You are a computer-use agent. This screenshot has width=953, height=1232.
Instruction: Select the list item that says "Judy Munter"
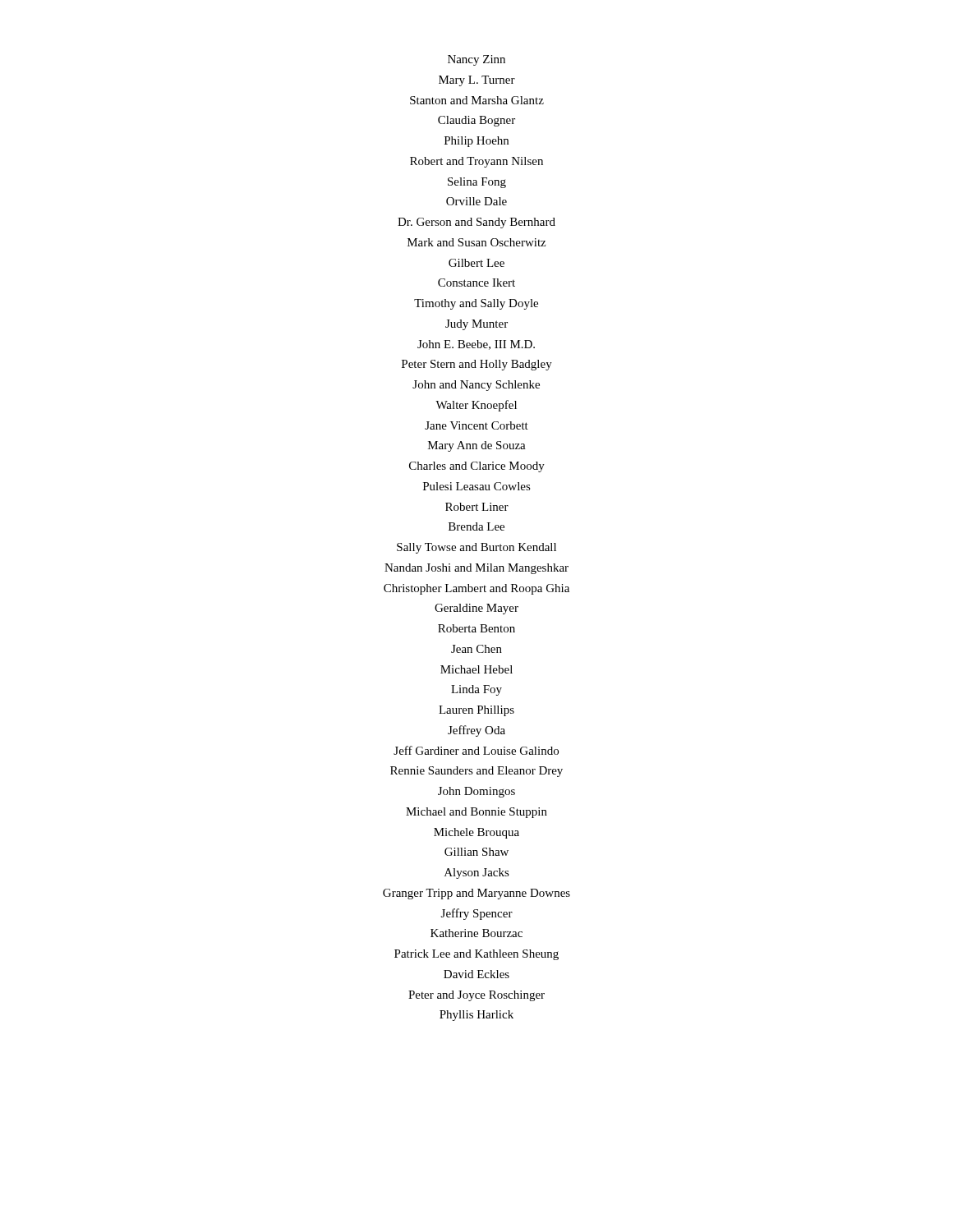click(476, 323)
